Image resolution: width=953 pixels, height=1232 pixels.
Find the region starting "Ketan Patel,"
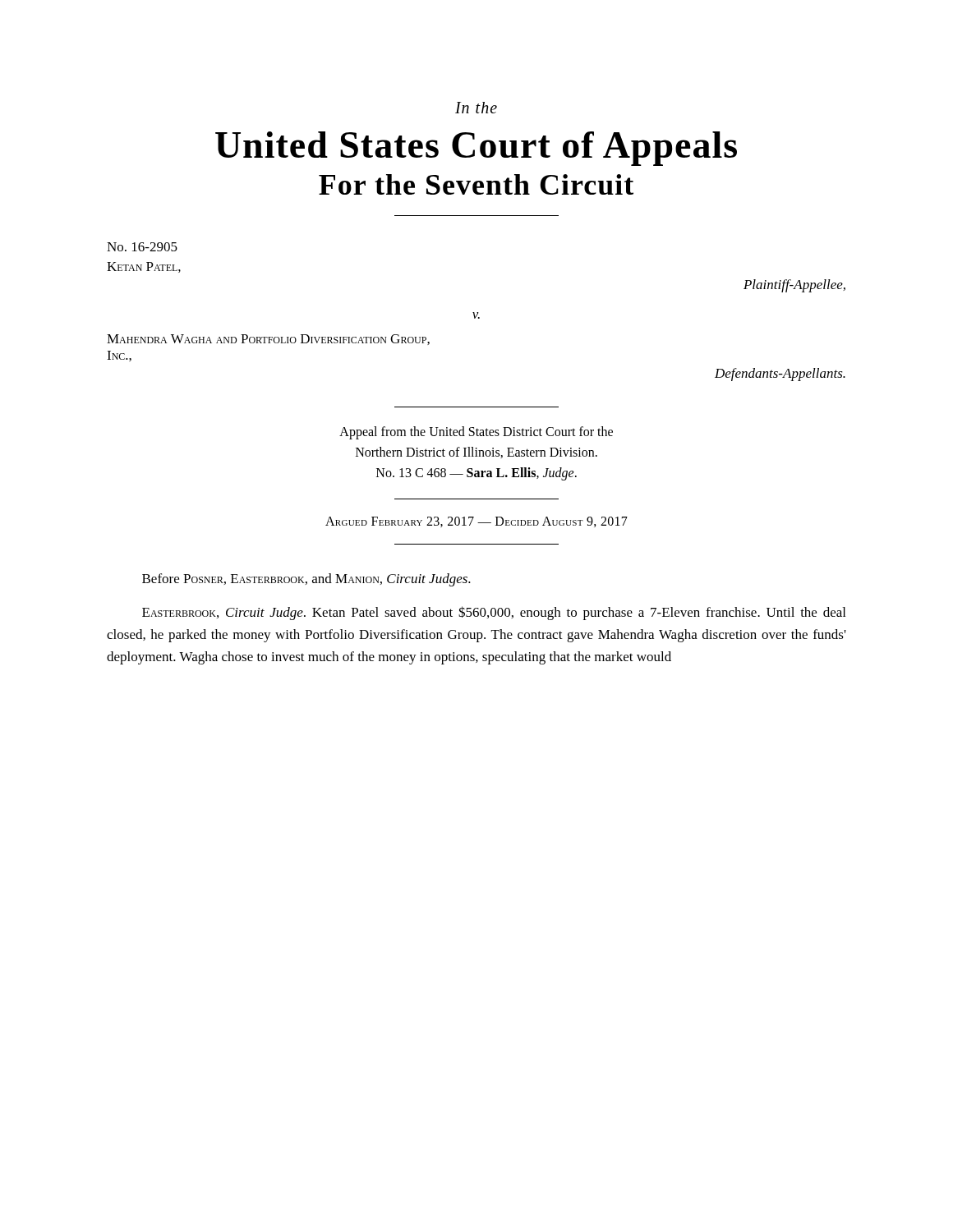tap(144, 267)
